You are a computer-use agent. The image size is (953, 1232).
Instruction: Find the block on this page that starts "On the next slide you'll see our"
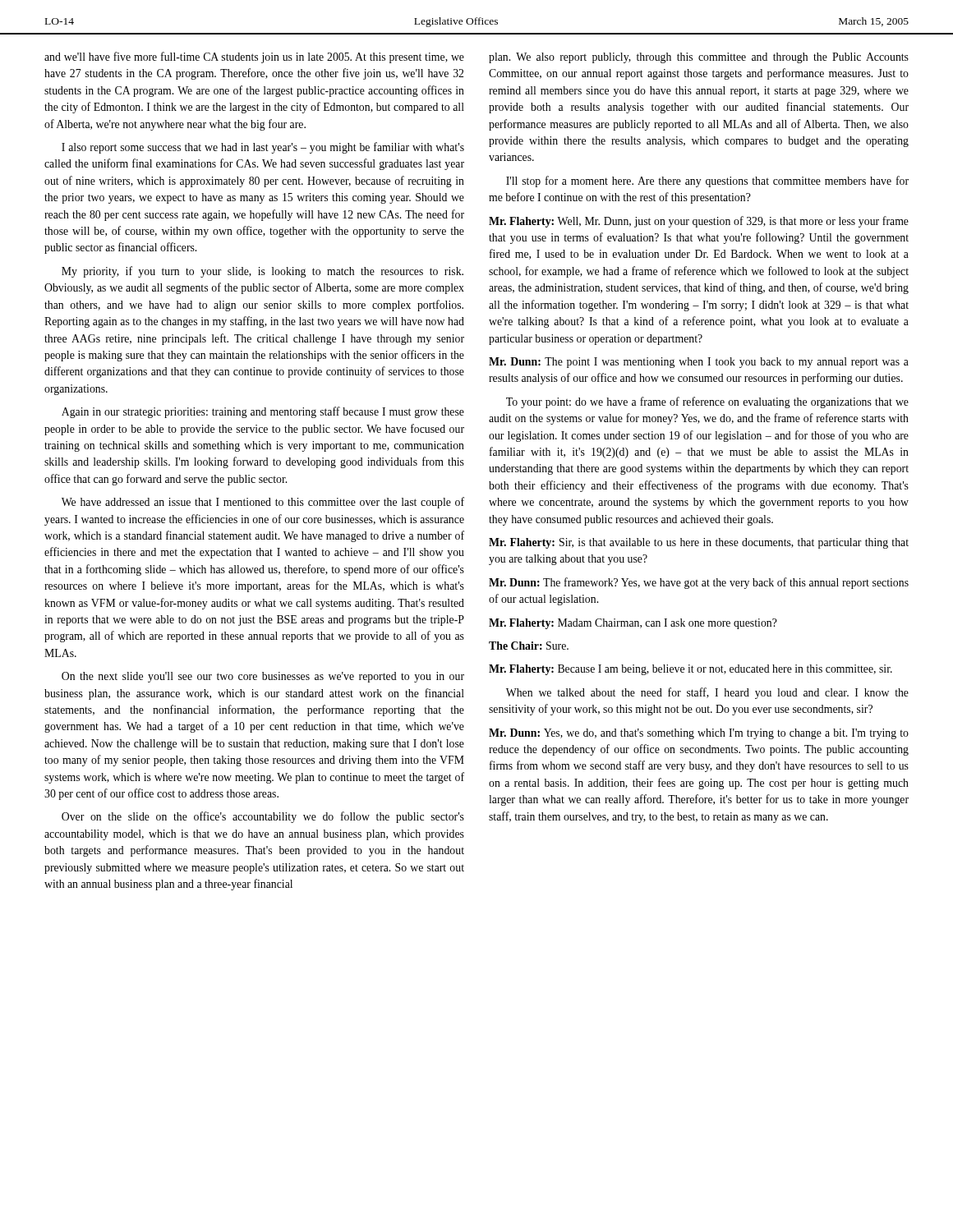tap(254, 736)
